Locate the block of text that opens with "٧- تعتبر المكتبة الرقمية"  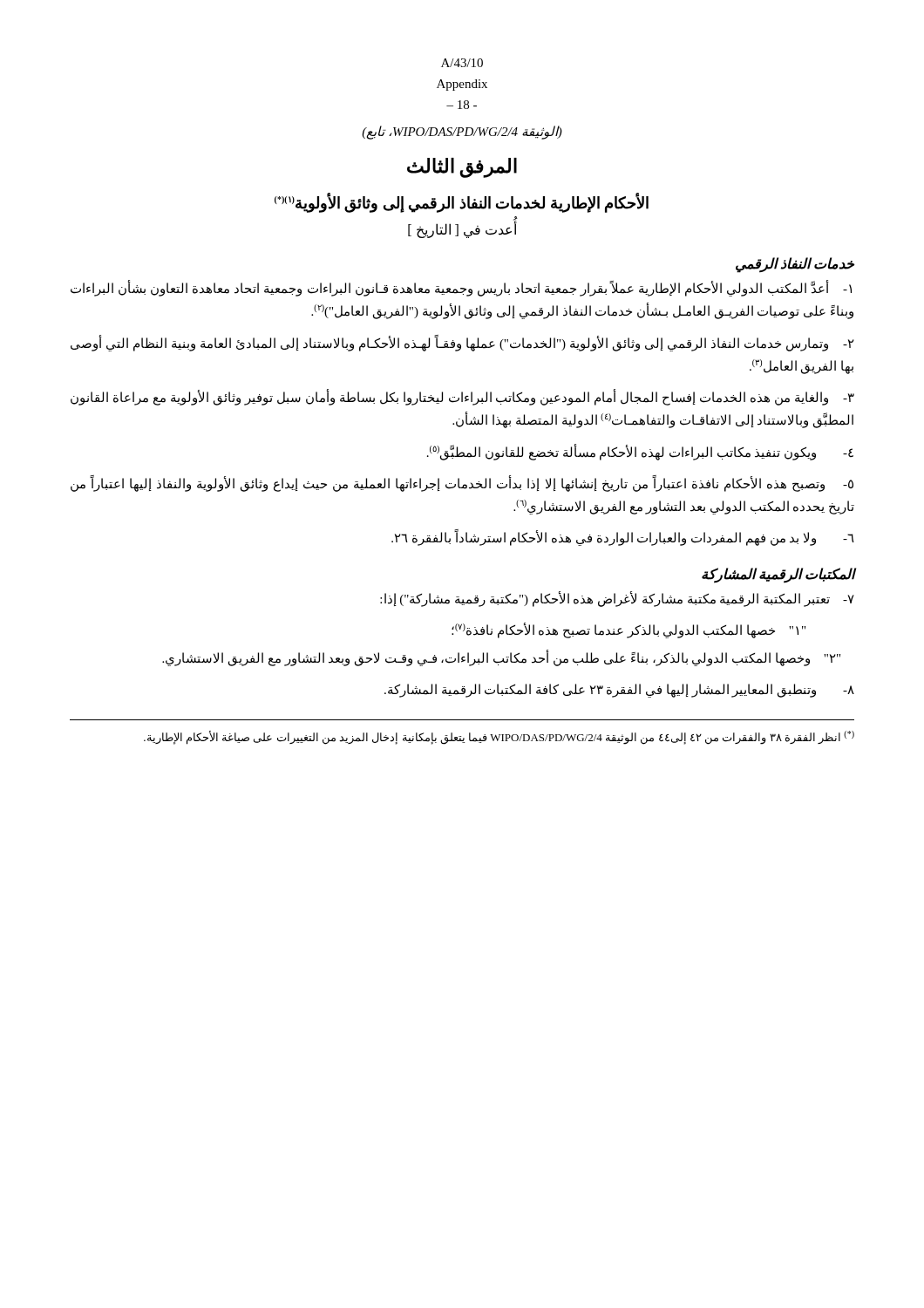coord(617,599)
